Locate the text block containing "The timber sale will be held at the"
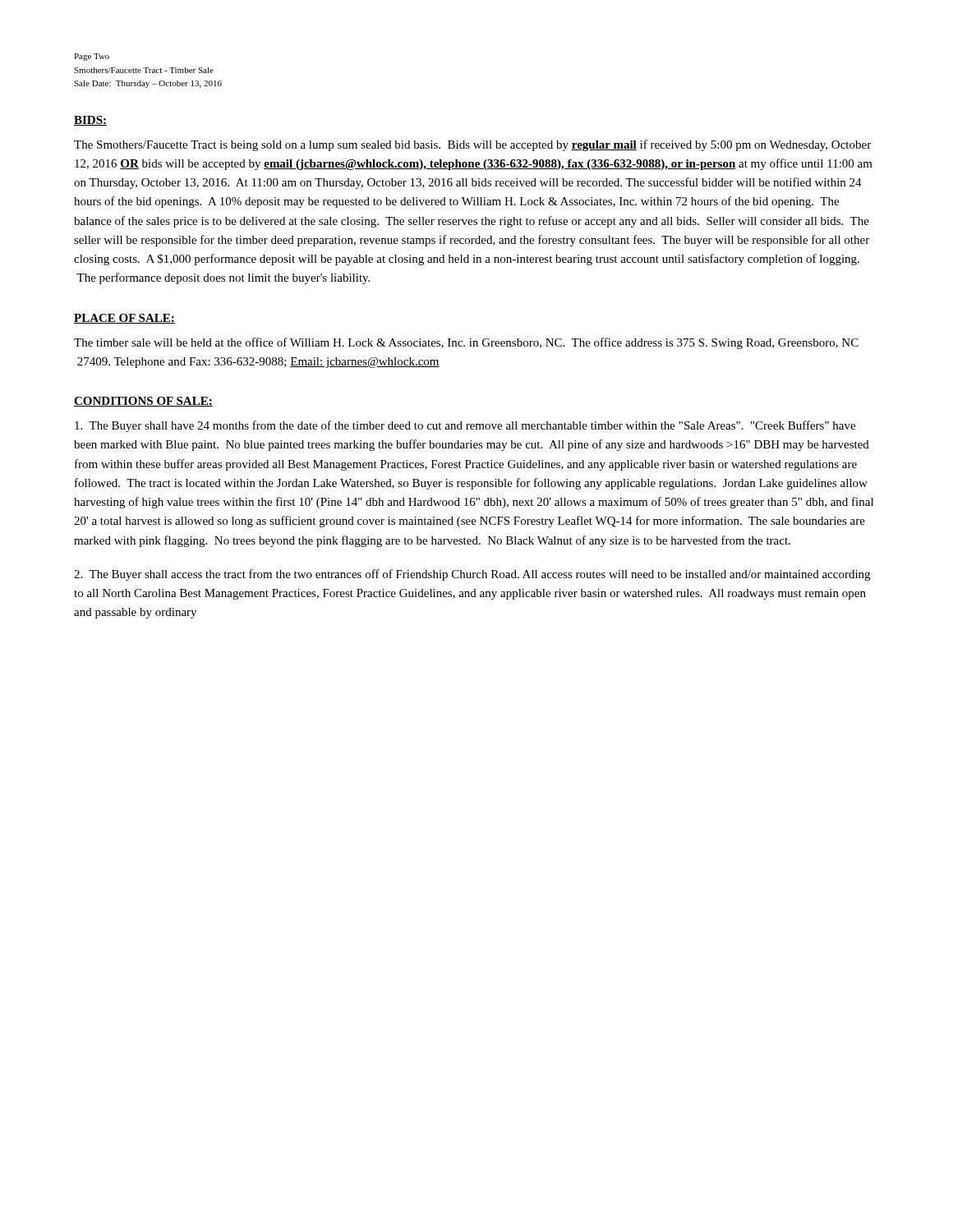The height and width of the screenshot is (1232, 953). click(x=466, y=352)
